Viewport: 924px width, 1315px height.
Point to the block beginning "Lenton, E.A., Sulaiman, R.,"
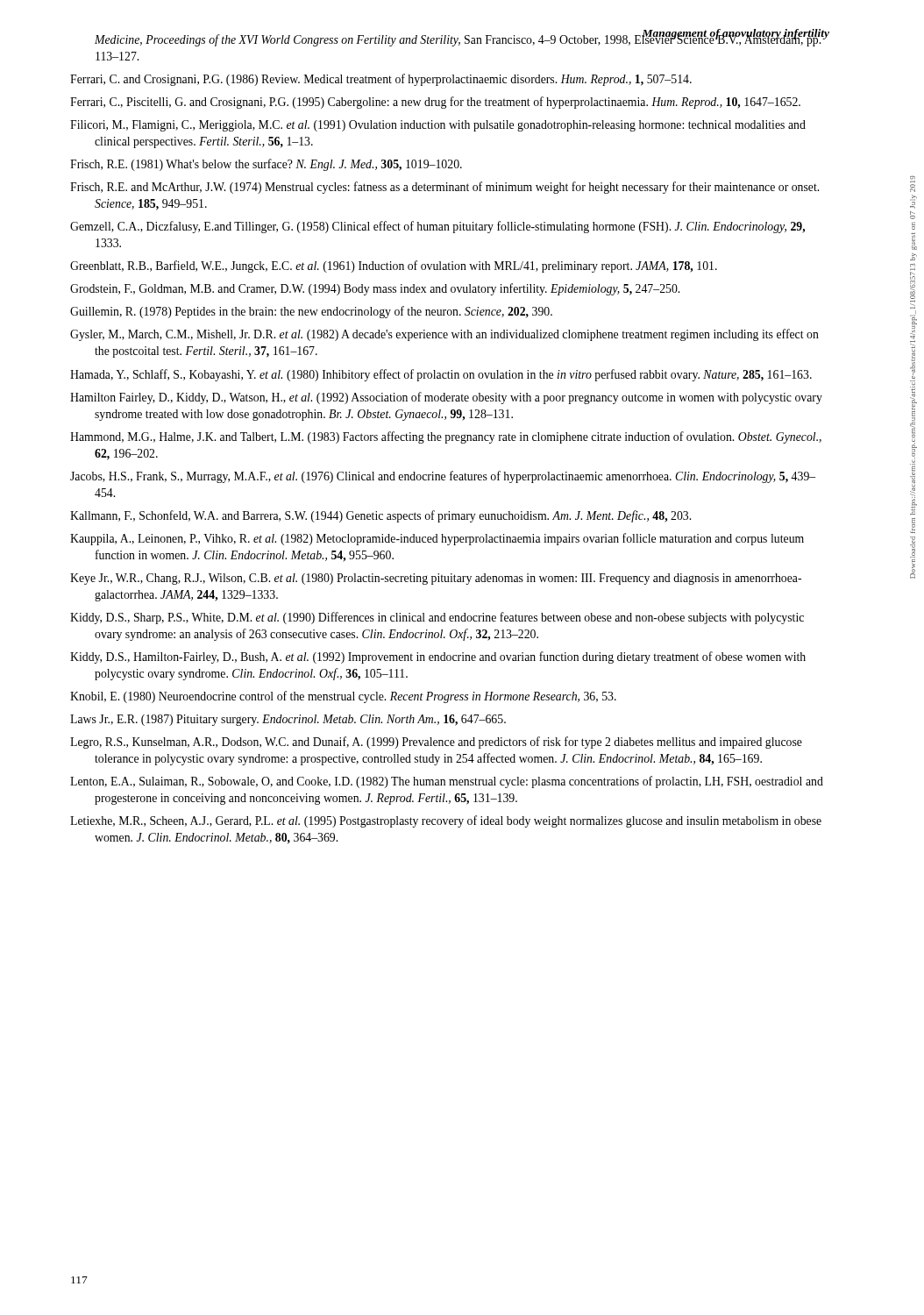[447, 790]
